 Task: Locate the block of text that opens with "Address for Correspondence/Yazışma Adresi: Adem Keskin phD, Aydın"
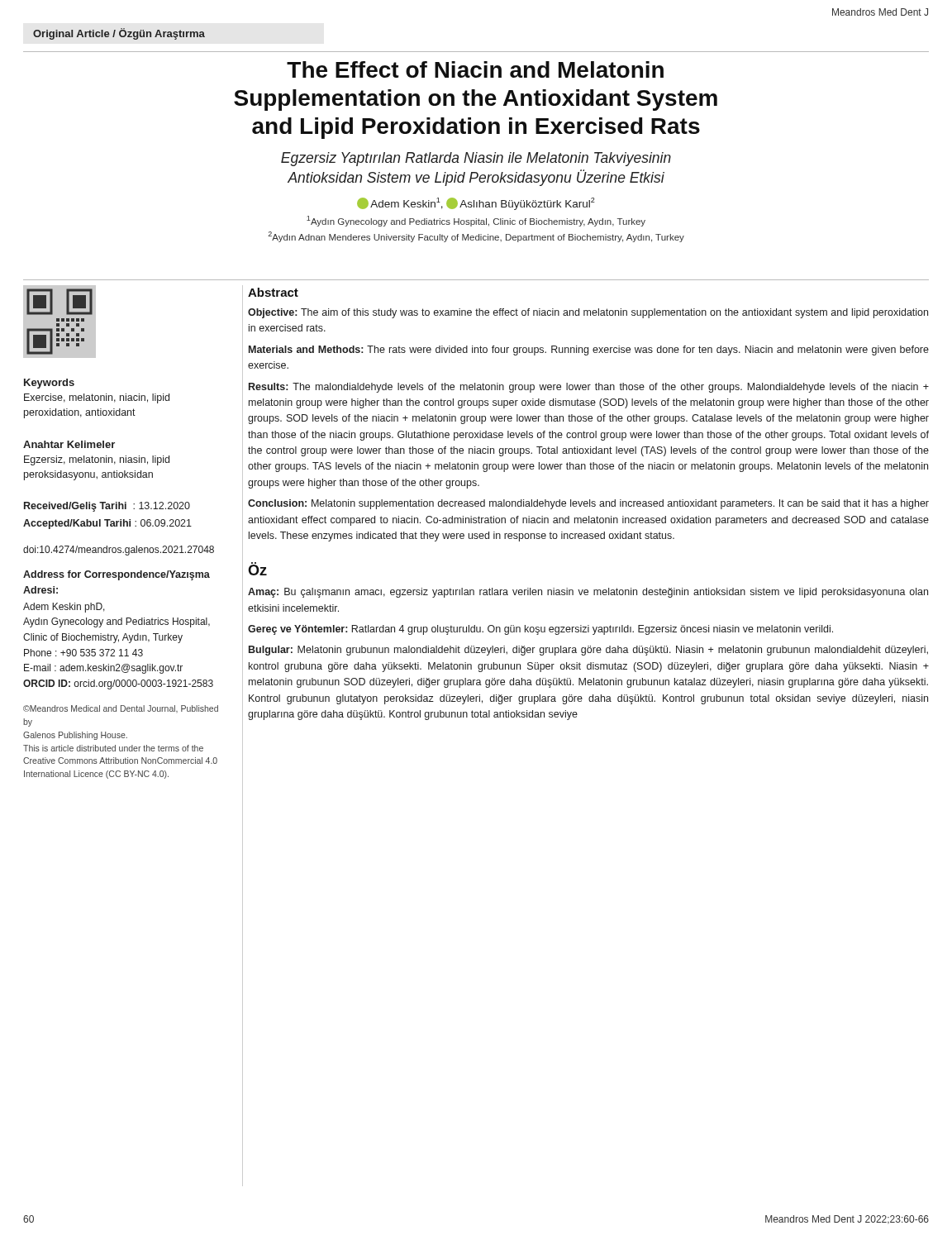tap(121, 628)
